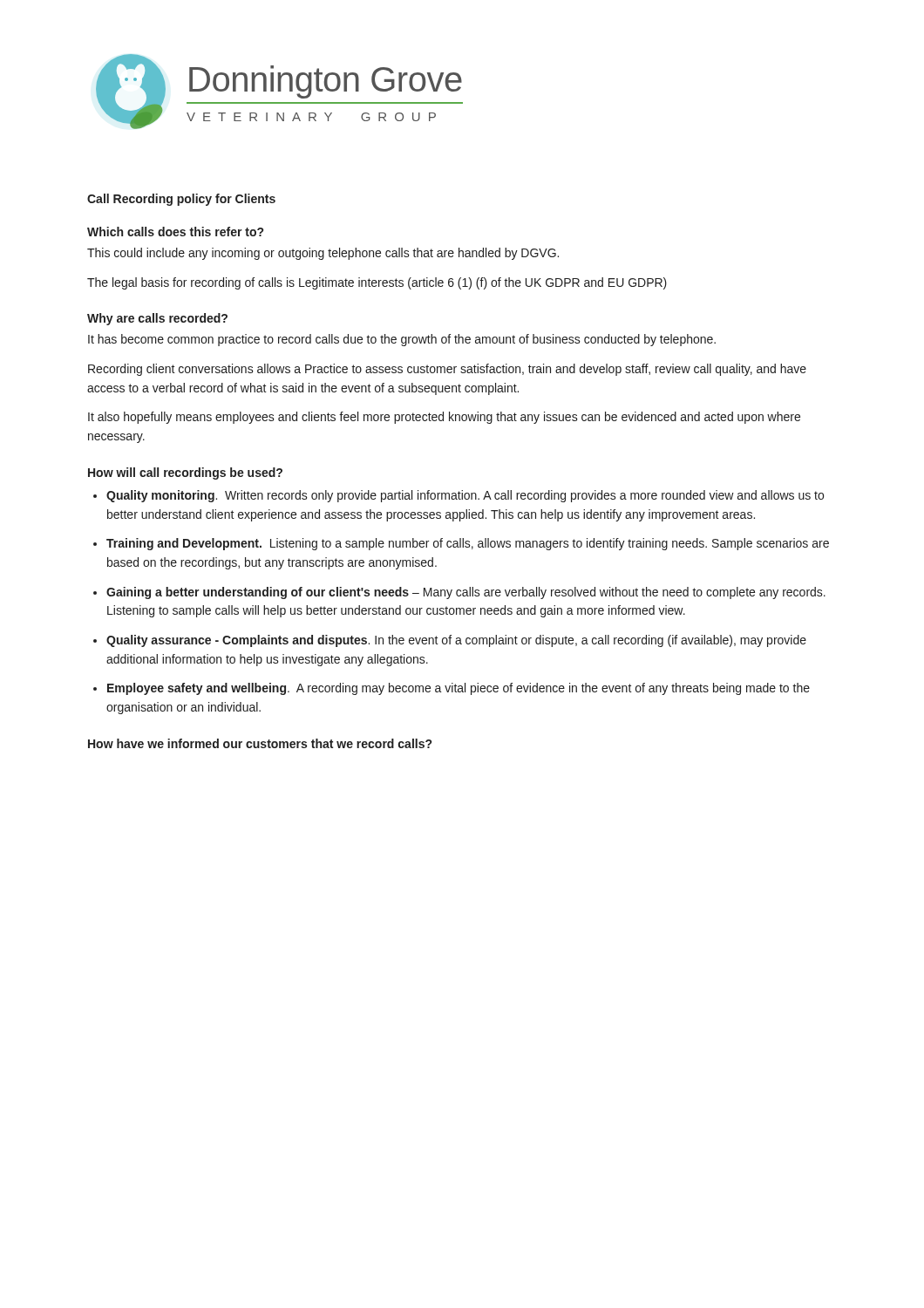The image size is (924, 1308).
Task: Where does it say "Why are calls recorded?"?
Action: point(158,319)
